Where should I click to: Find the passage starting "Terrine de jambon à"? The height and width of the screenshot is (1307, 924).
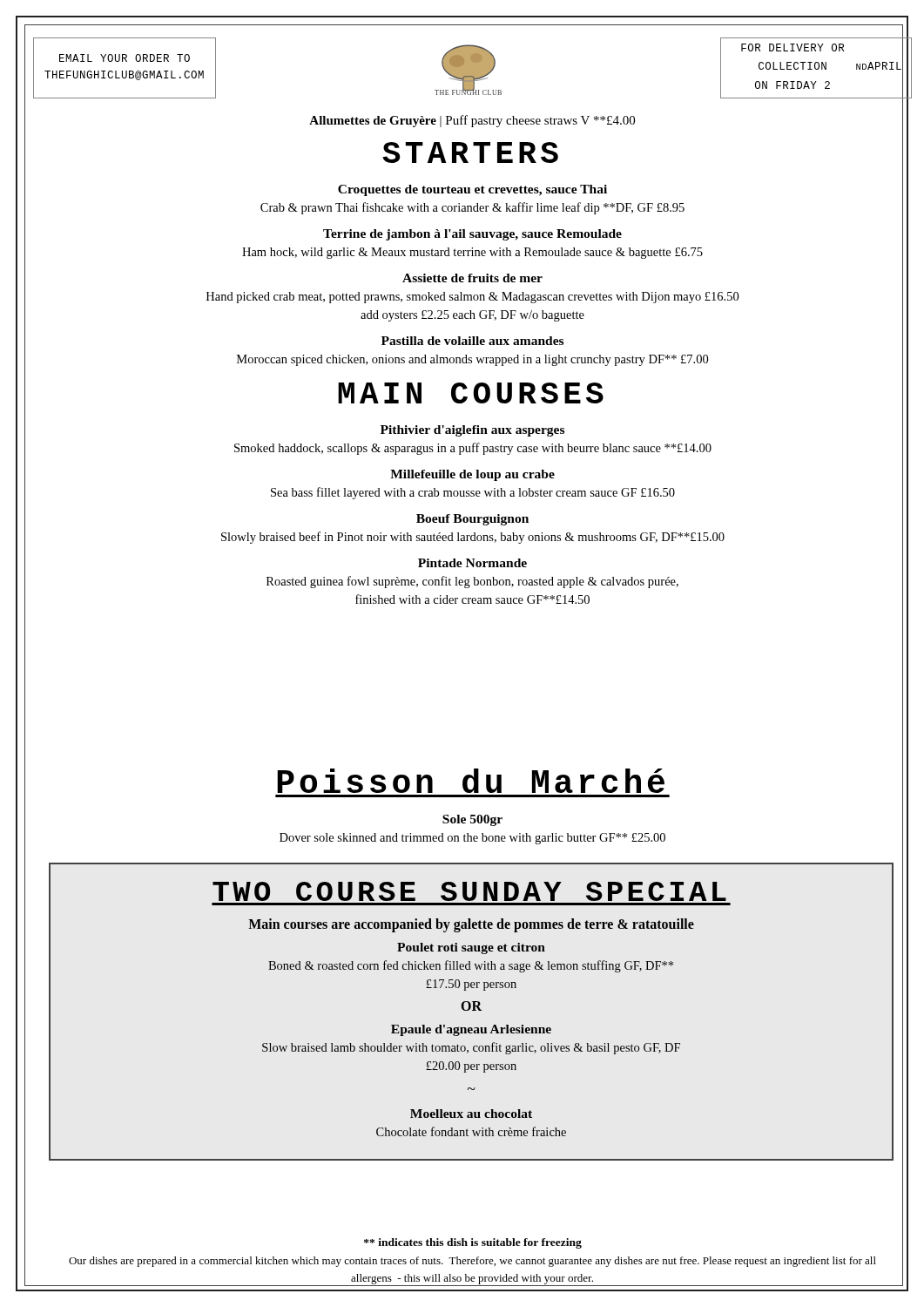click(x=472, y=244)
